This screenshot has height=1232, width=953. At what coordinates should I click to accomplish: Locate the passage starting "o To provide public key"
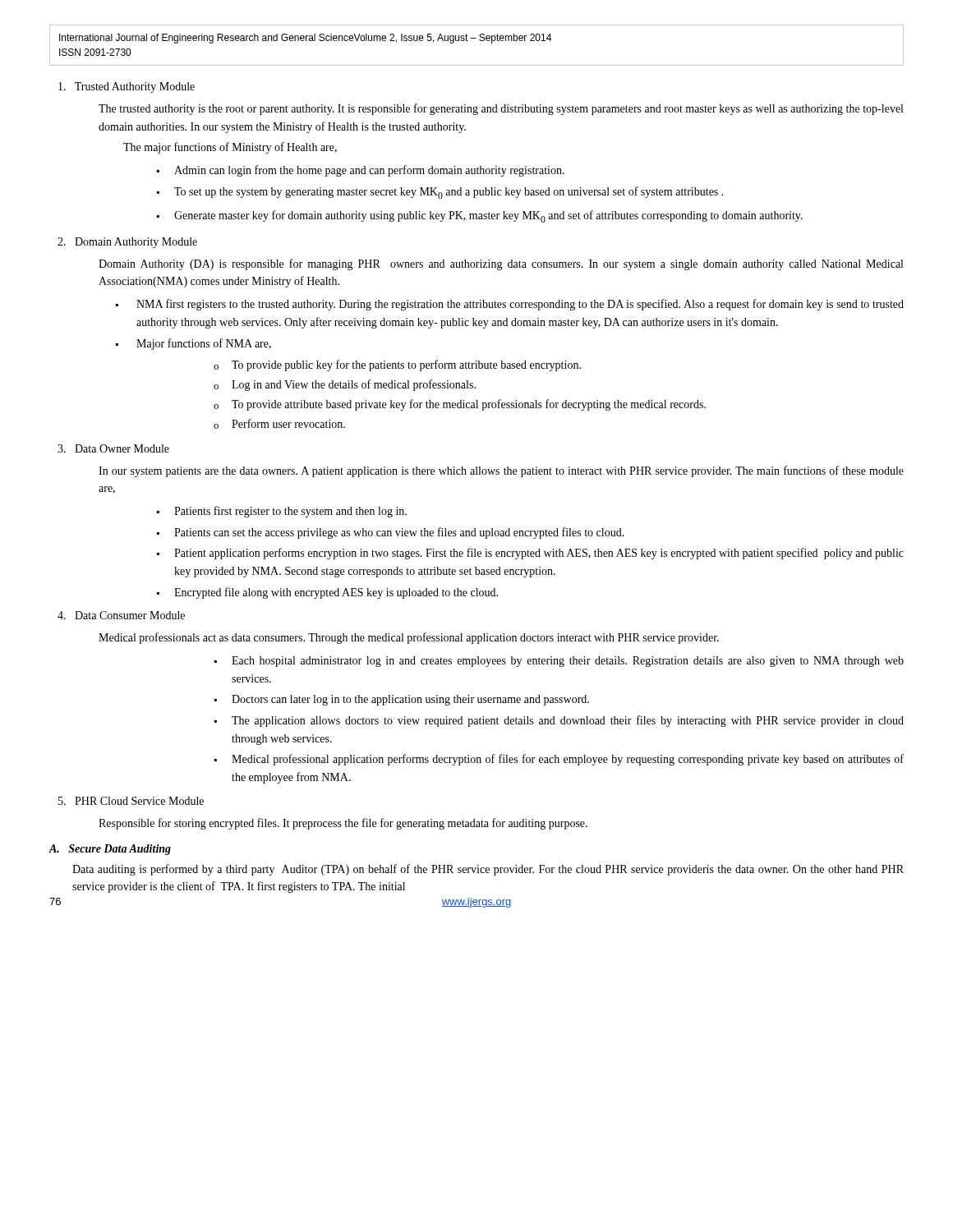[x=559, y=366]
